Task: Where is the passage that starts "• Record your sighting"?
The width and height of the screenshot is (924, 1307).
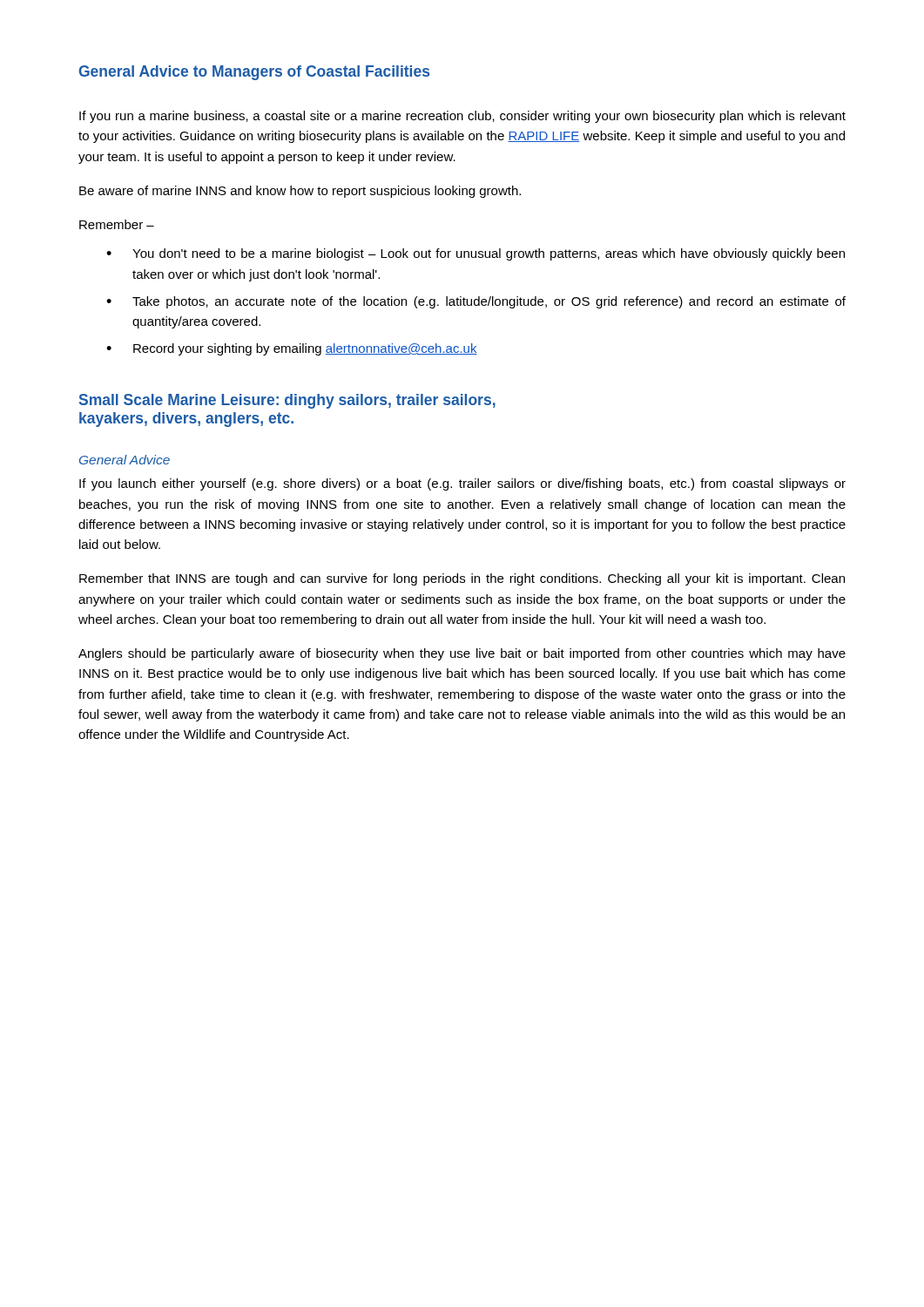Action: pyautogui.click(x=476, y=349)
